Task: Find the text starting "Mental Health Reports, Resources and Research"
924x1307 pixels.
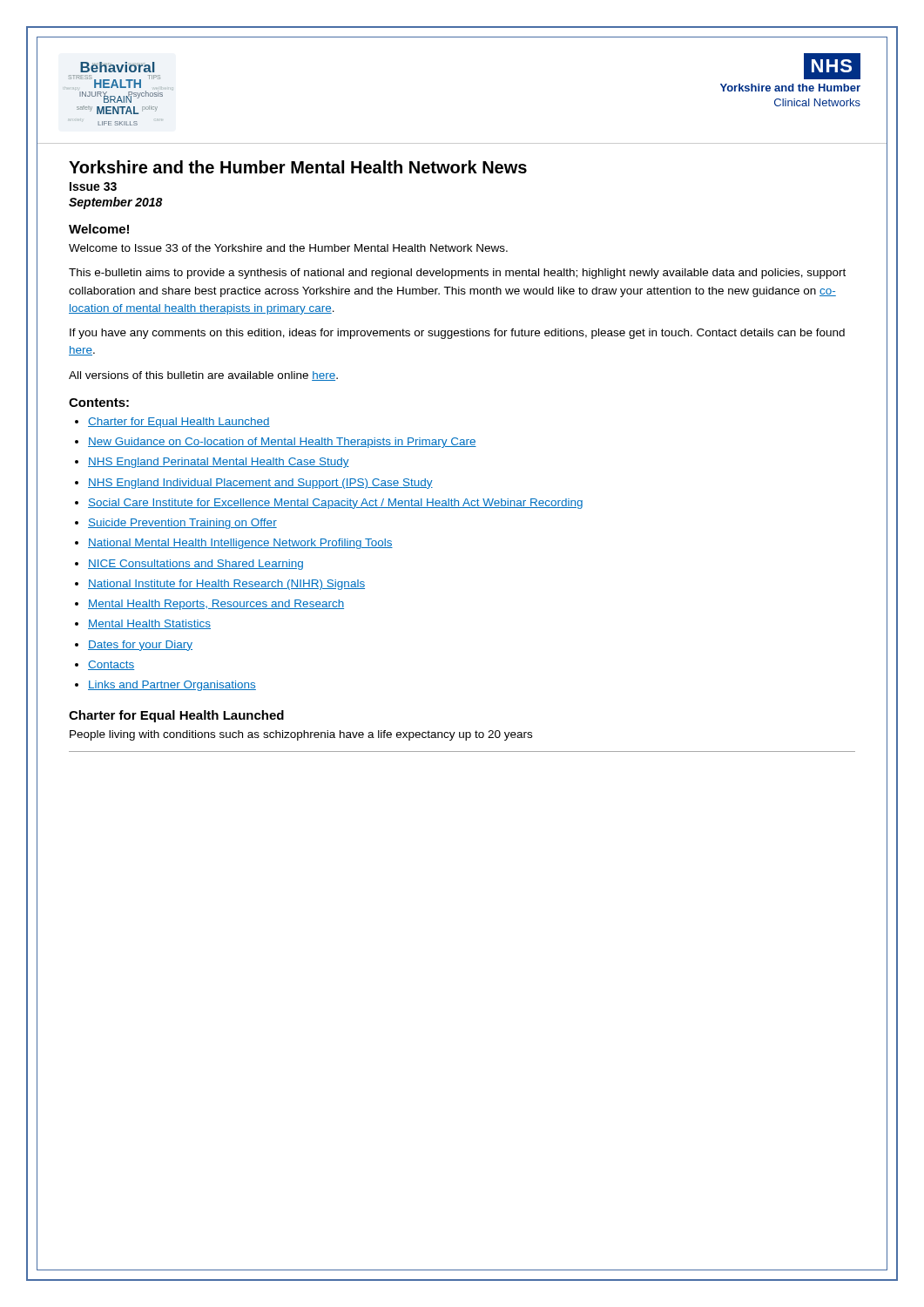Action: [x=216, y=603]
